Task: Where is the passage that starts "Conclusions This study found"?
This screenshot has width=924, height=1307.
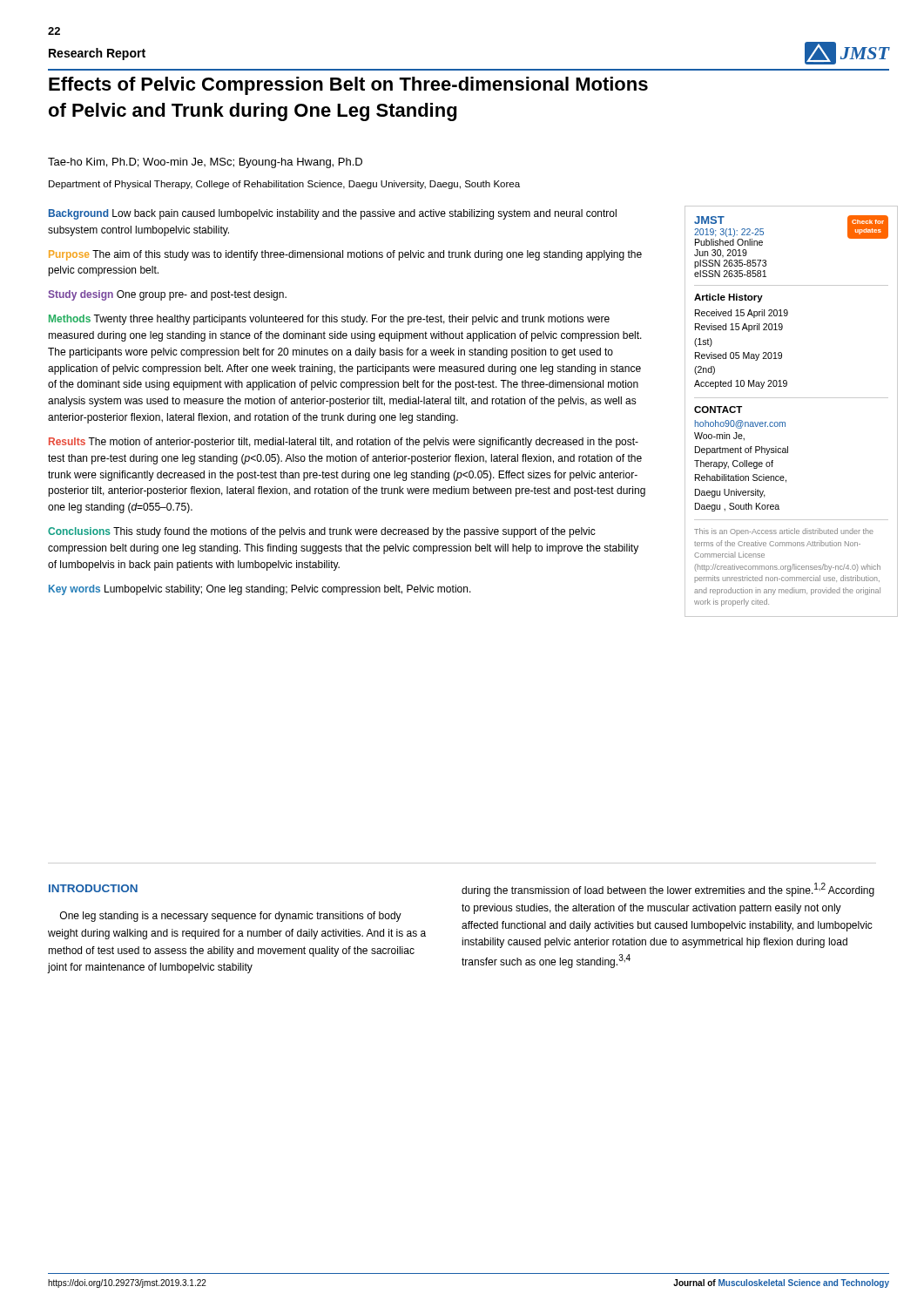Action: tap(343, 548)
